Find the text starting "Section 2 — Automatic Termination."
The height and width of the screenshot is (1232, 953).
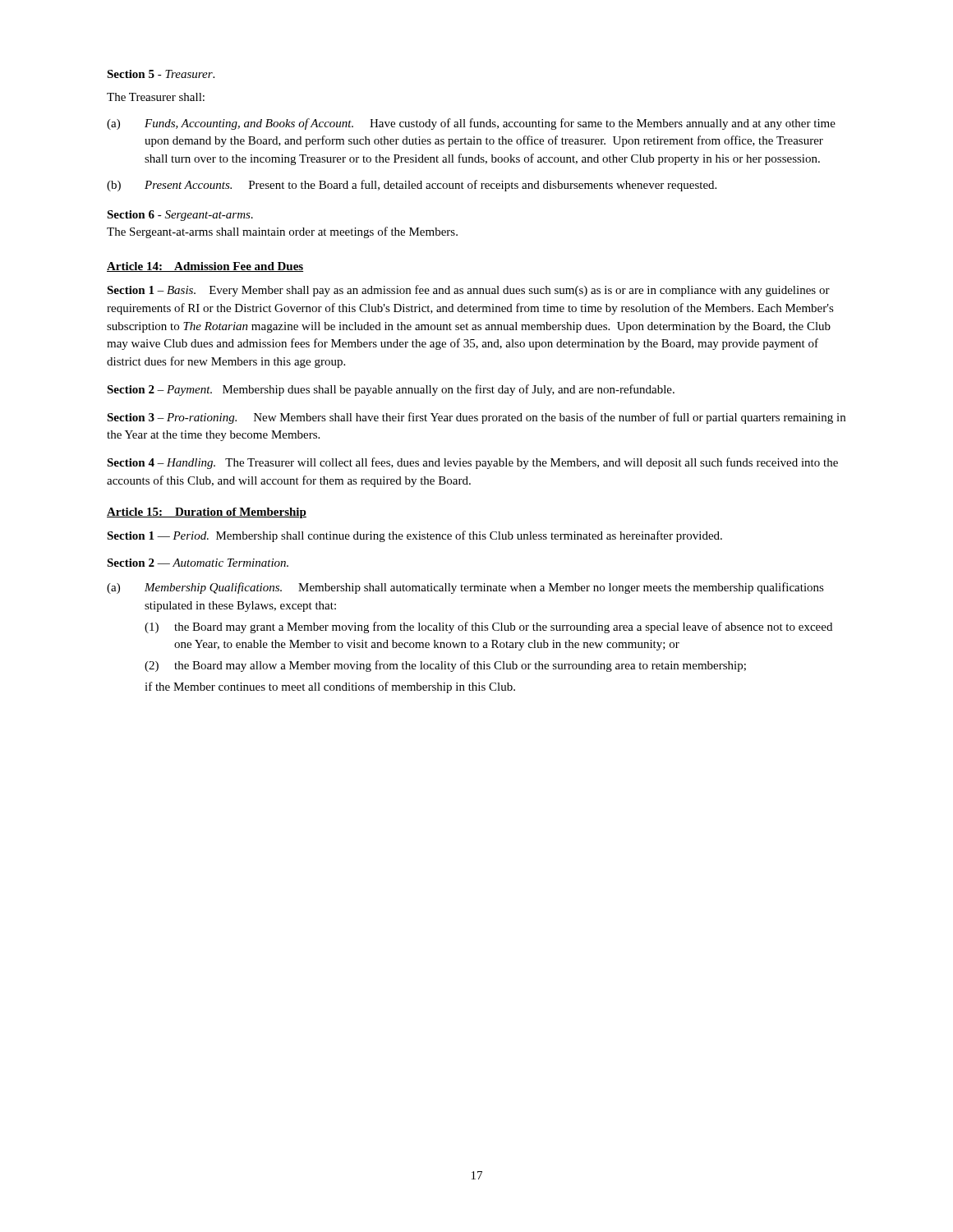(198, 563)
